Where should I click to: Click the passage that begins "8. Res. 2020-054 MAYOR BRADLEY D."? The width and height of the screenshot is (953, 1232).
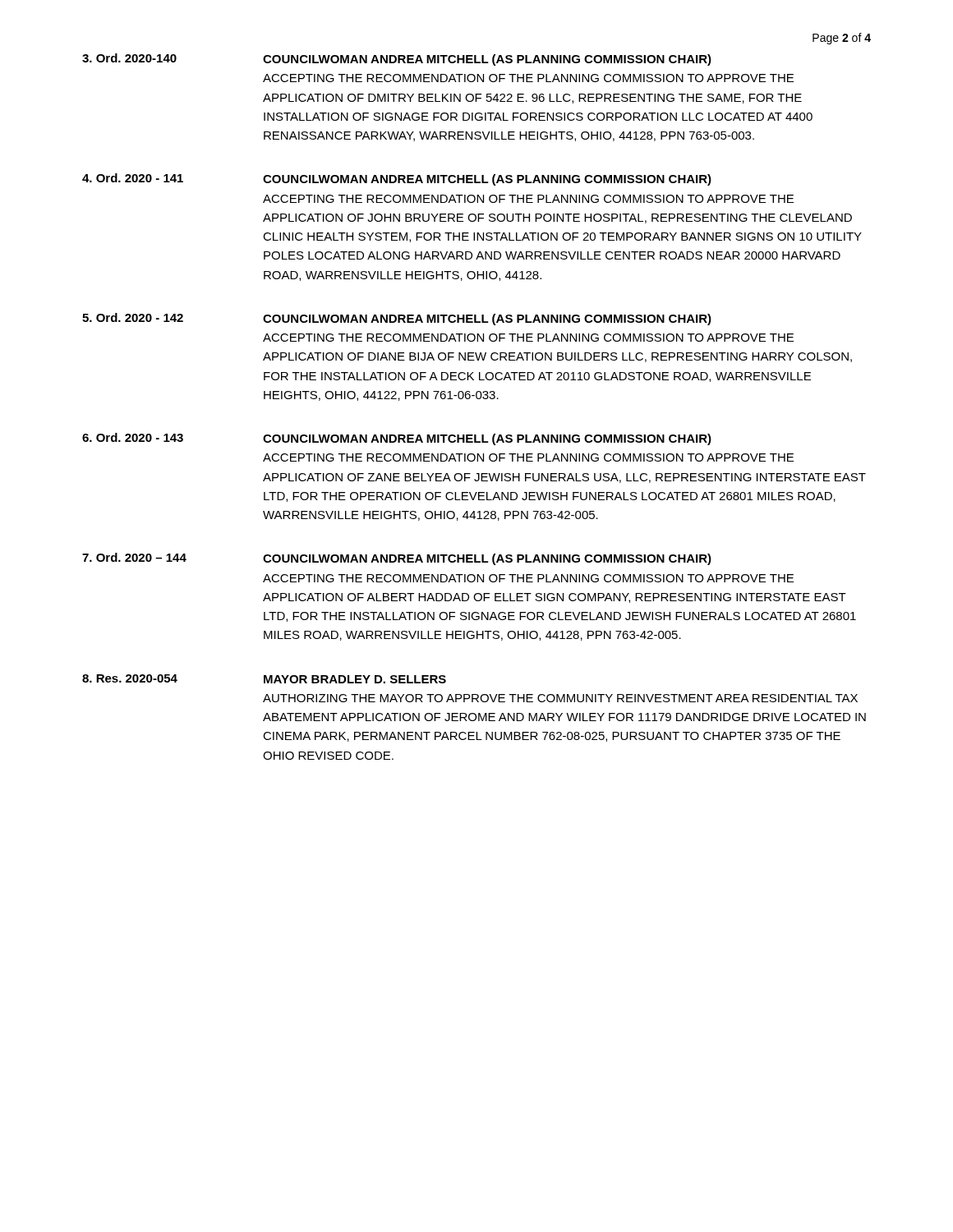(x=476, y=717)
